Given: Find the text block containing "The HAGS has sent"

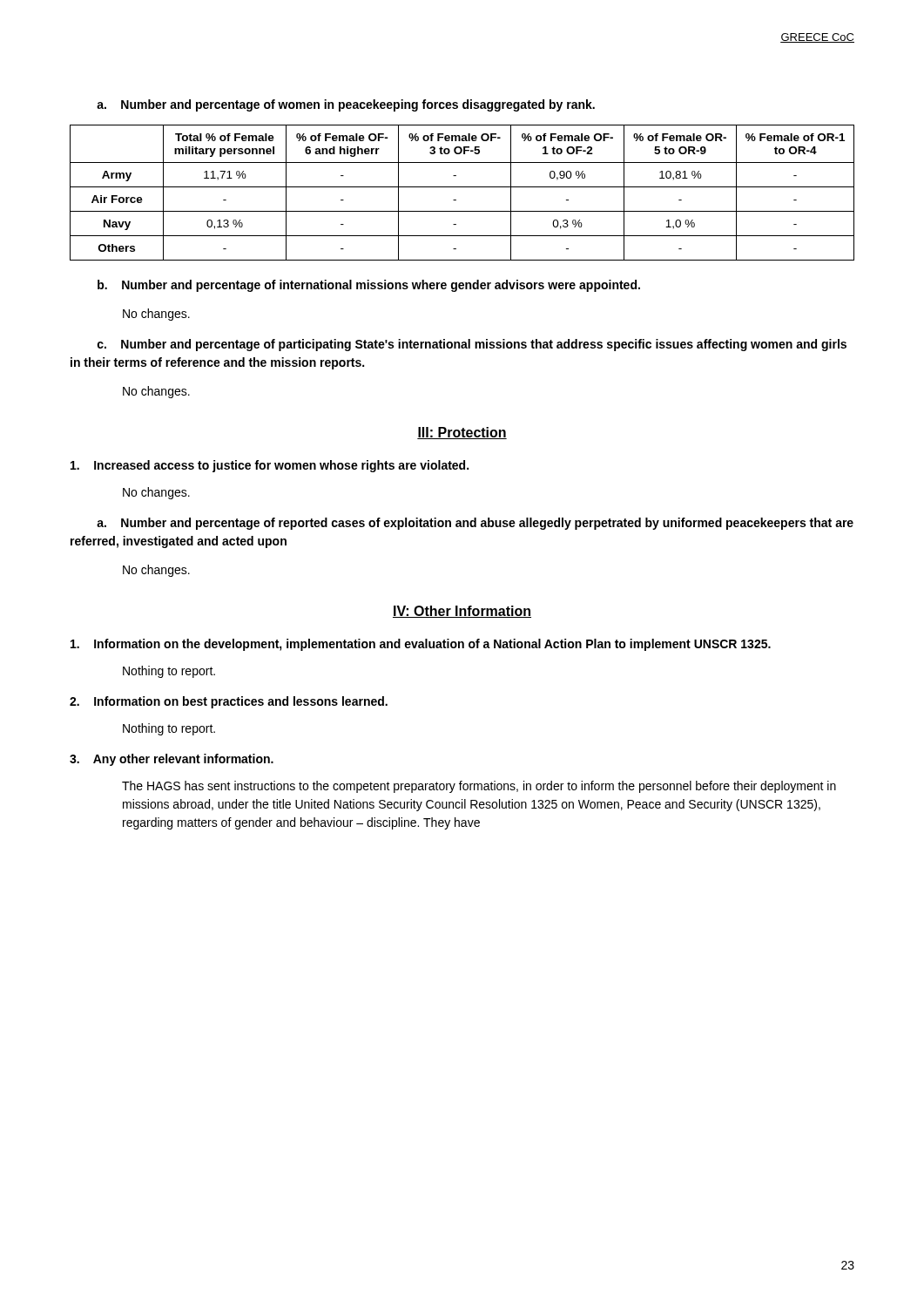Looking at the screenshot, I should coord(479,804).
